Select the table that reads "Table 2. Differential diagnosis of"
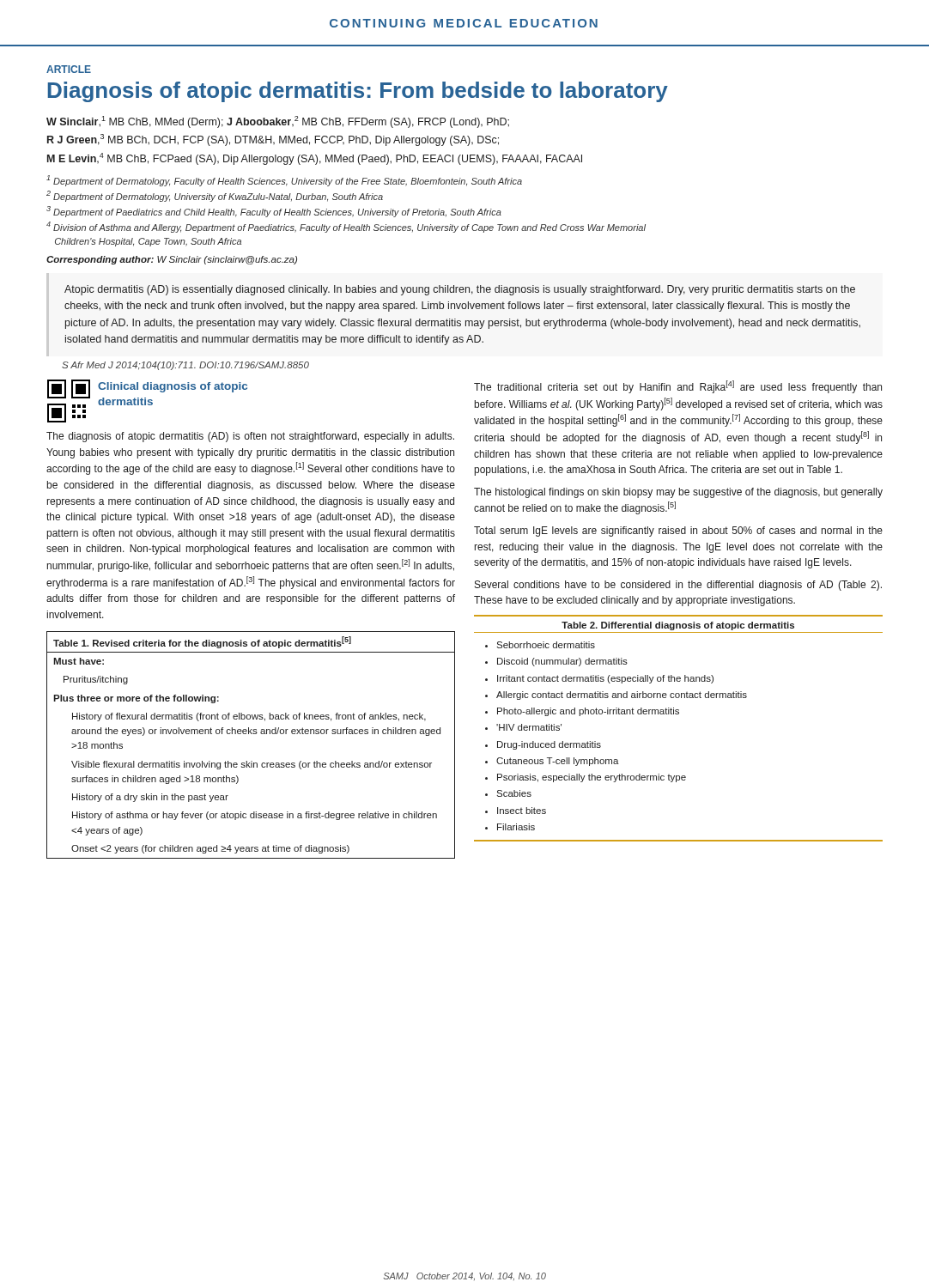The height and width of the screenshot is (1288, 929). point(678,728)
